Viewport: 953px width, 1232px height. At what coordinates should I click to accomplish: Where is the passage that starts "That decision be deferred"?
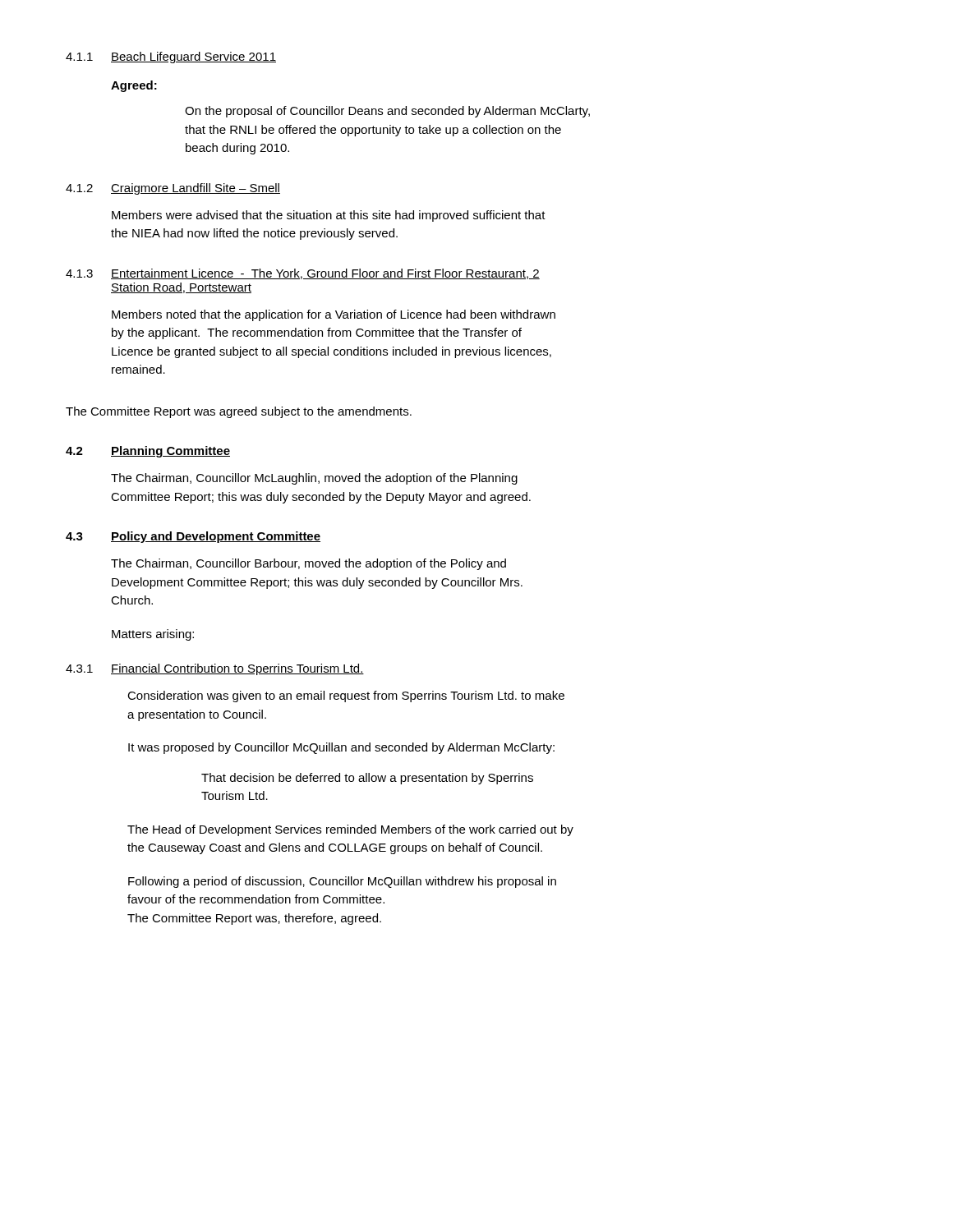point(367,786)
